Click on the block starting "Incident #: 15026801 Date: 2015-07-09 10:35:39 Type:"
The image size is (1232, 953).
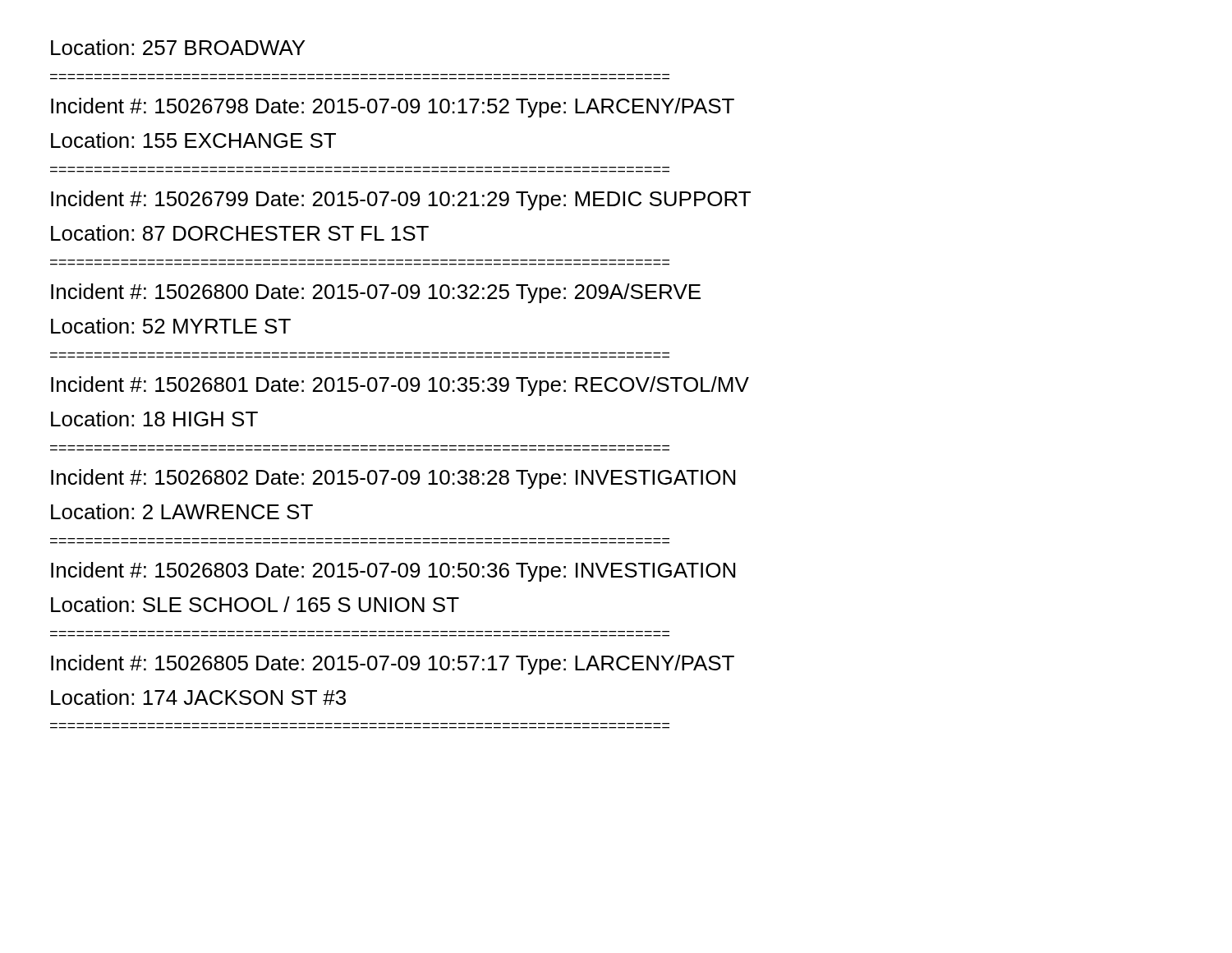pyautogui.click(x=616, y=402)
